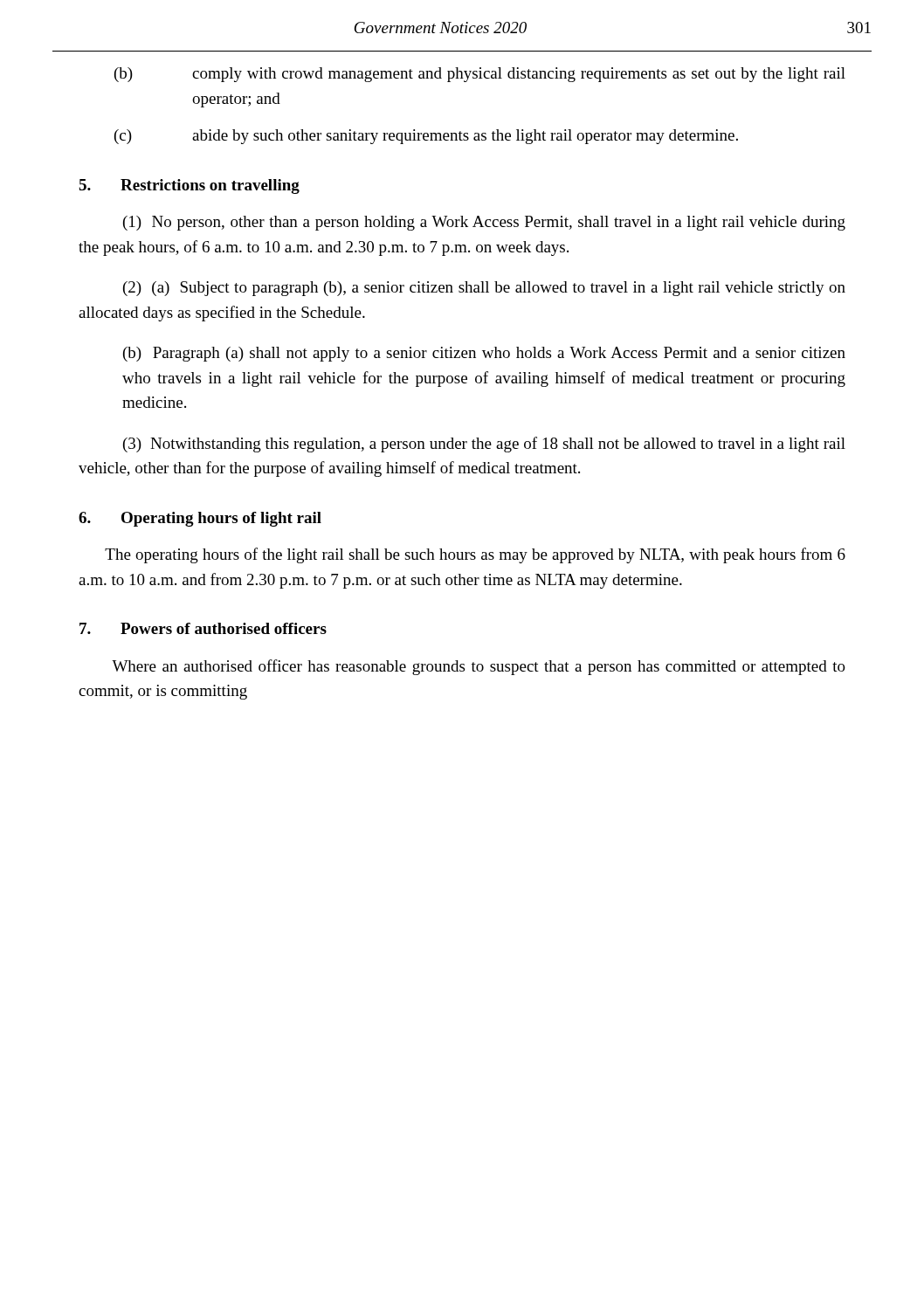Point to the text starting "(b) comply with crowd"
924x1310 pixels.
click(462, 86)
